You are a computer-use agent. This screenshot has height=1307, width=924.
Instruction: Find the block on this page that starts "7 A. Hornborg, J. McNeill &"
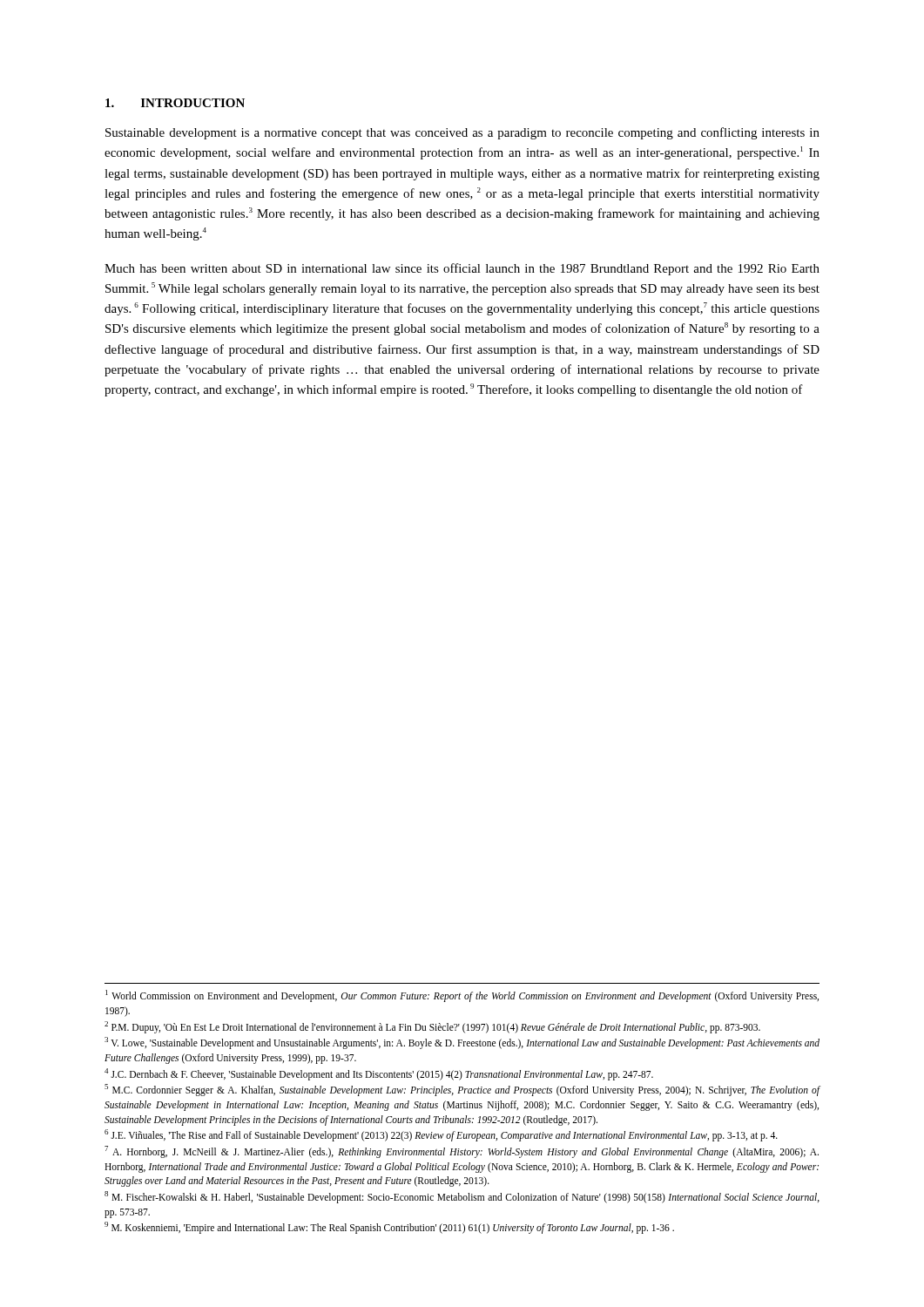pyautogui.click(x=462, y=1166)
